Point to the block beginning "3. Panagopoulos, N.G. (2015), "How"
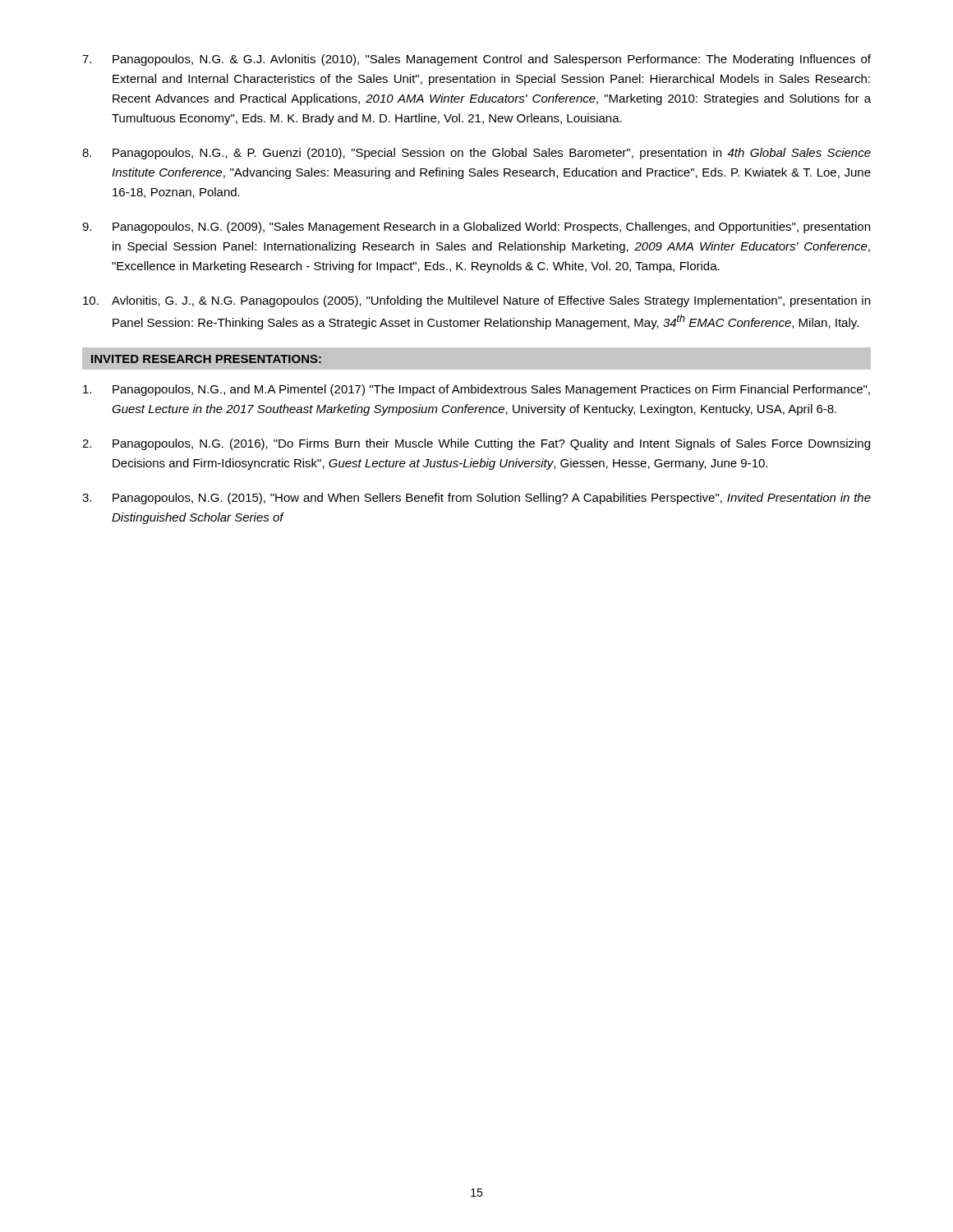 [x=476, y=508]
